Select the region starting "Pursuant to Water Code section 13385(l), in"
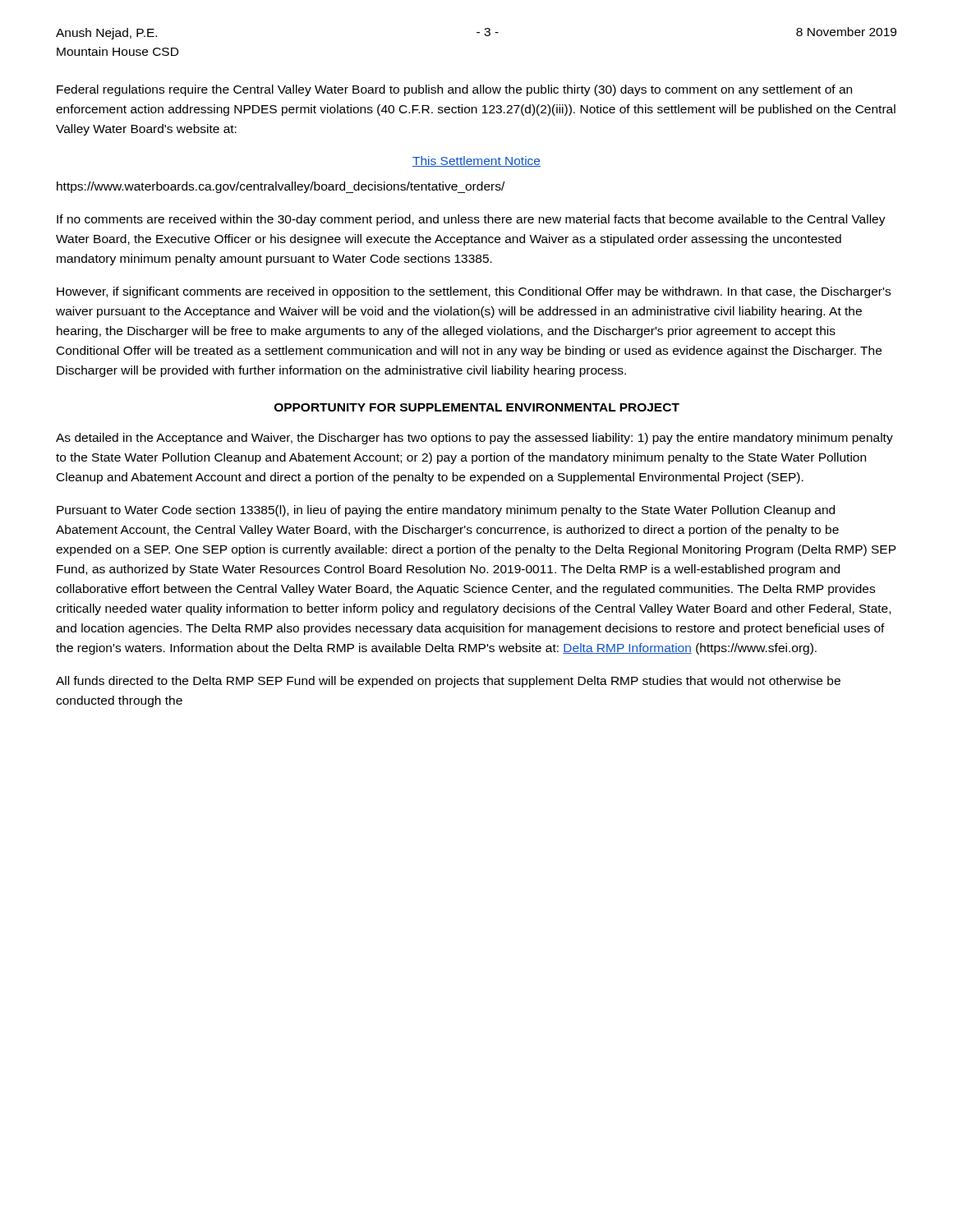The height and width of the screenshot is (1232, 953). pyautogui.click(x=476, y=578)
